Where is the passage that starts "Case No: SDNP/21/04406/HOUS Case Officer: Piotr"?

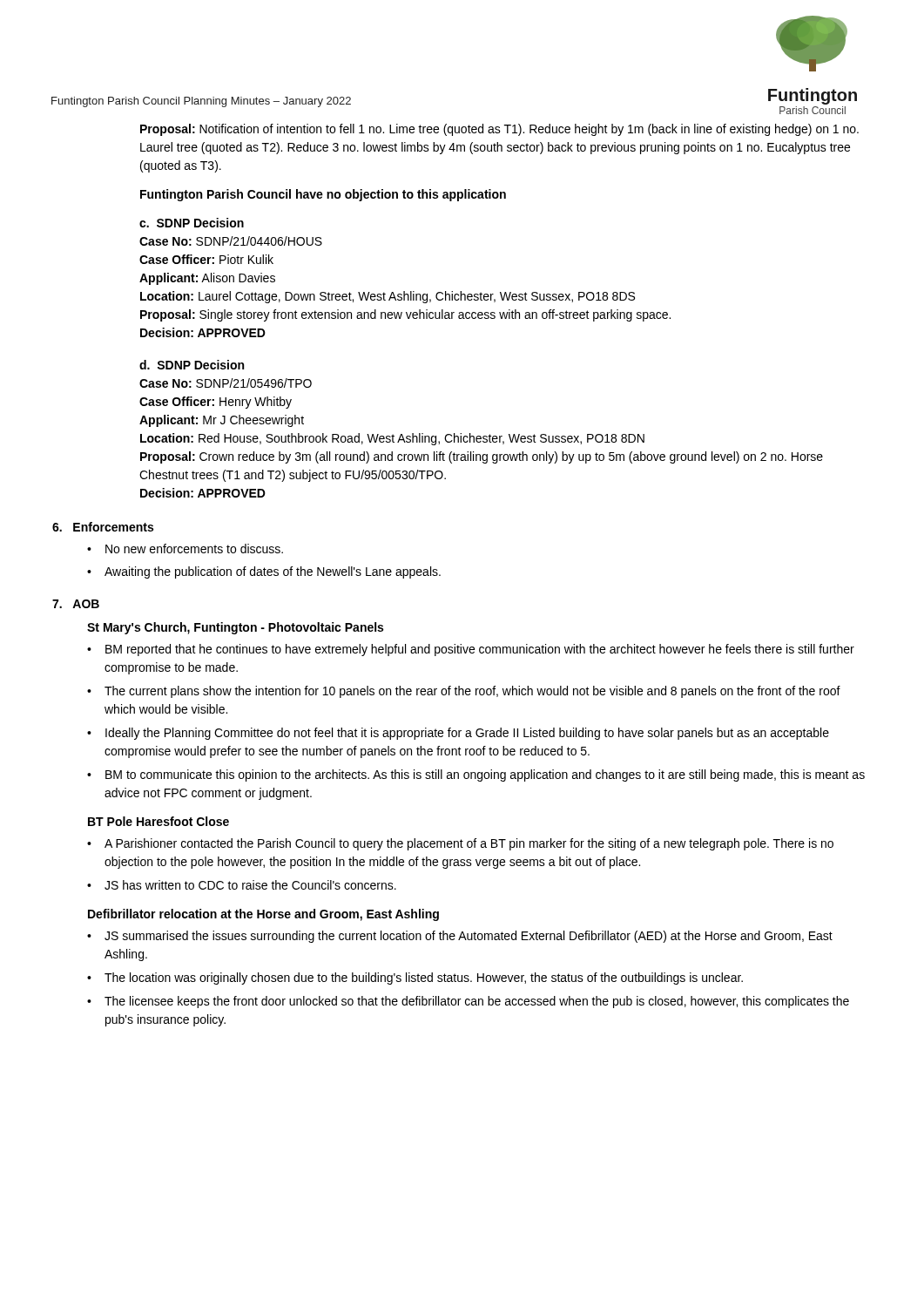[406, 287]
